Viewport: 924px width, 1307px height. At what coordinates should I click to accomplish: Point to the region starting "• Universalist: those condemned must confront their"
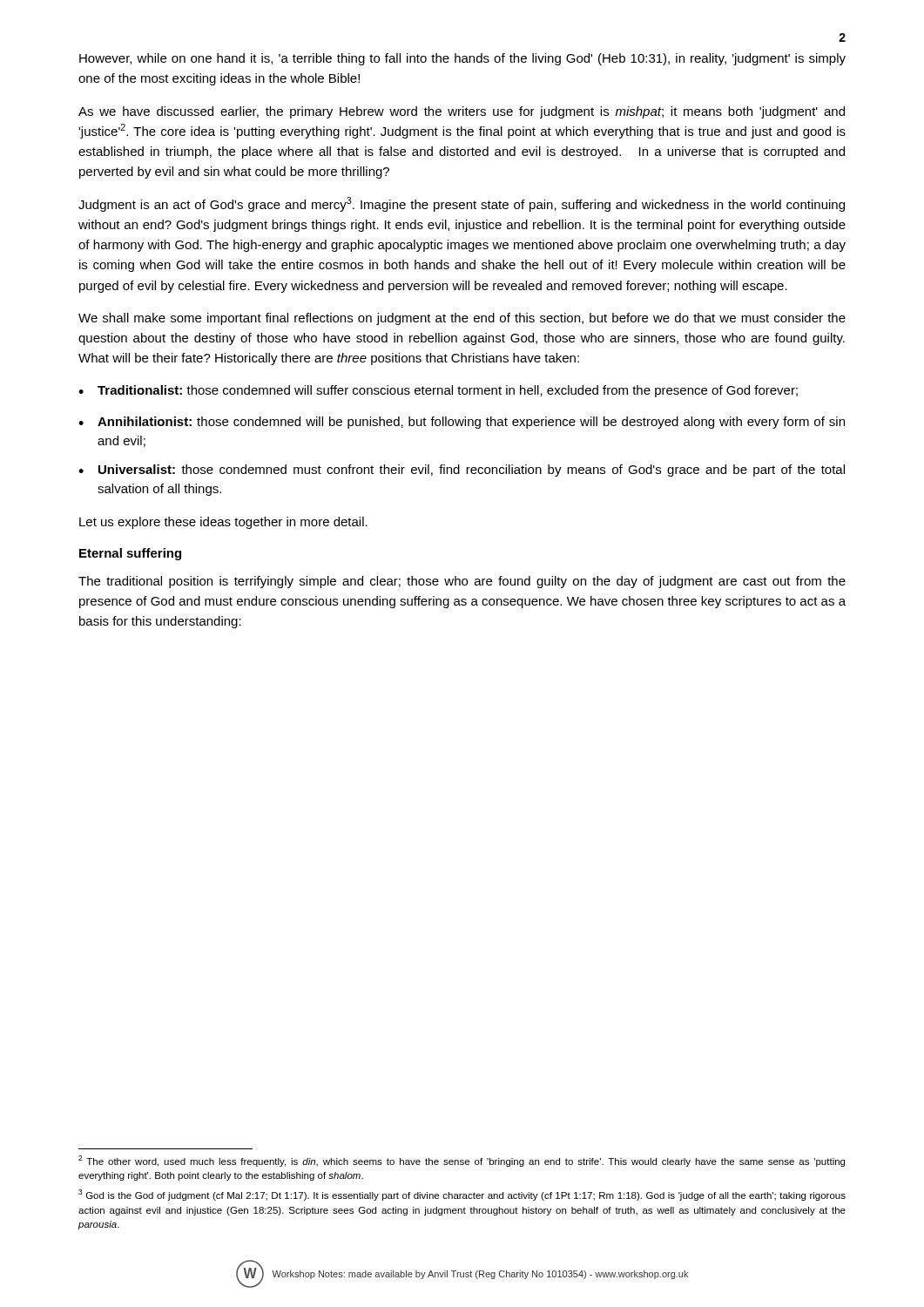462,479
